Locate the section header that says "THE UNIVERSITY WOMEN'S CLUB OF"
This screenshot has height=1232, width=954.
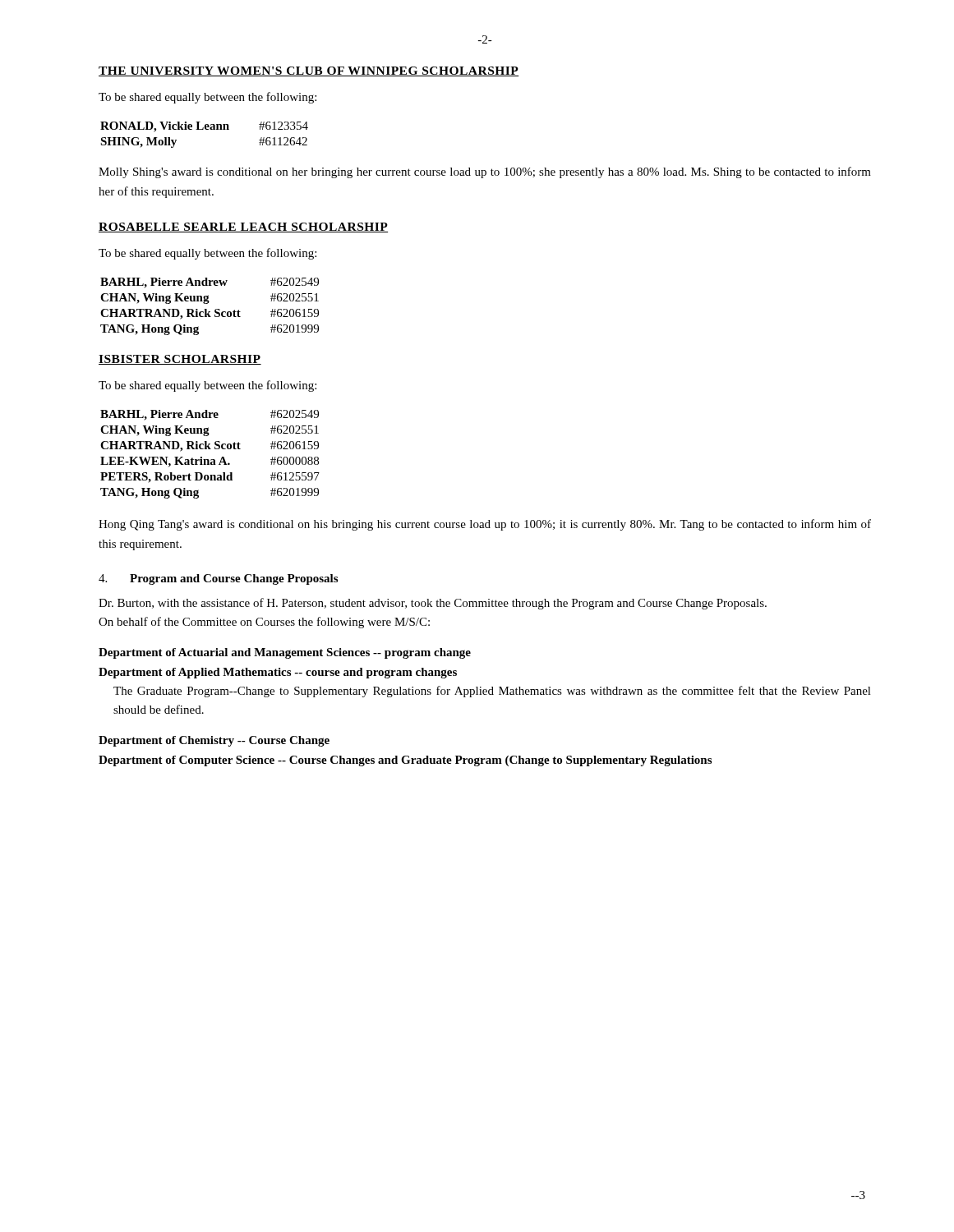(309, 70)
